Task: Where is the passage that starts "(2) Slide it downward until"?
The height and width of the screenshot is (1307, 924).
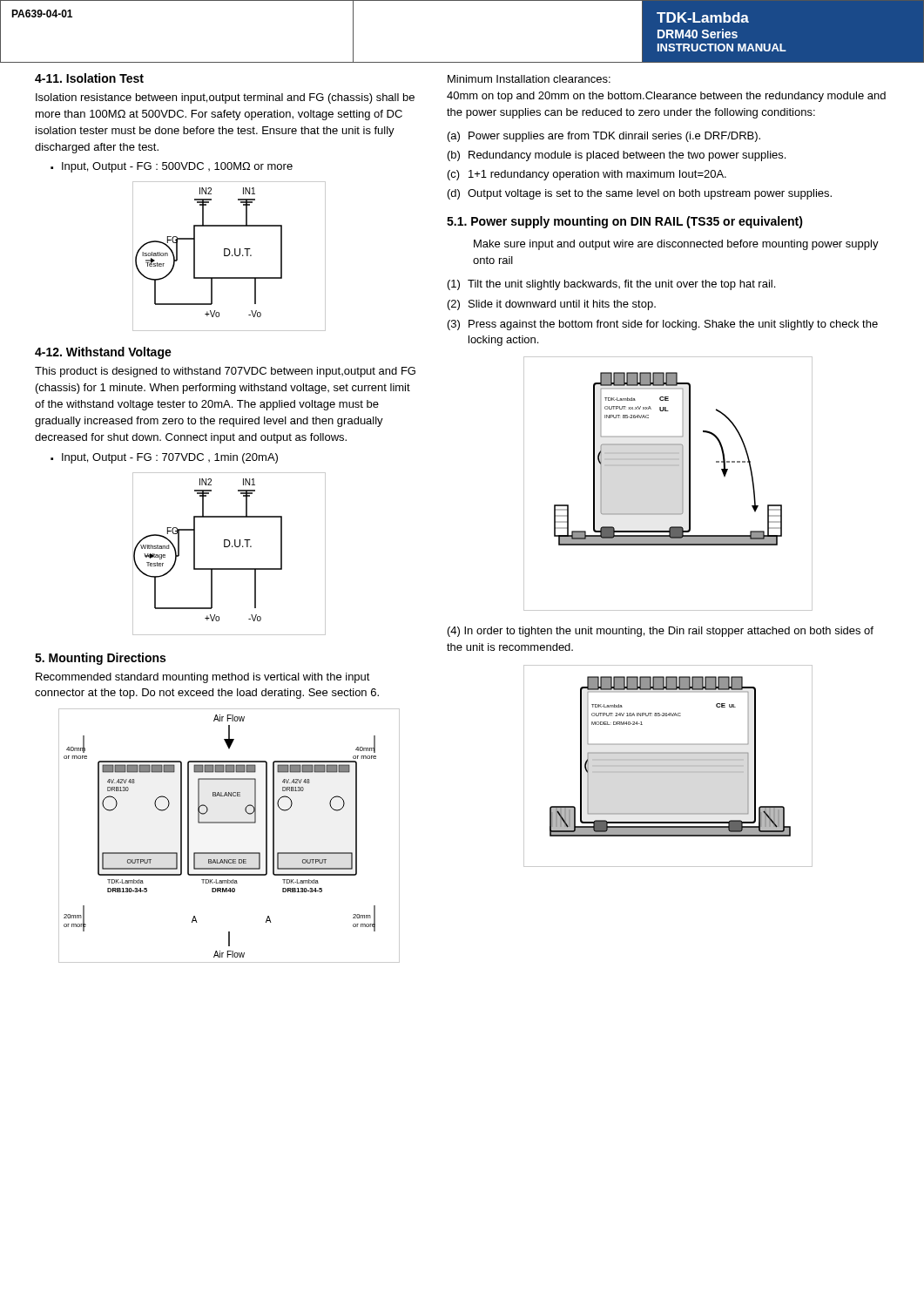Action: coord(552,304)
